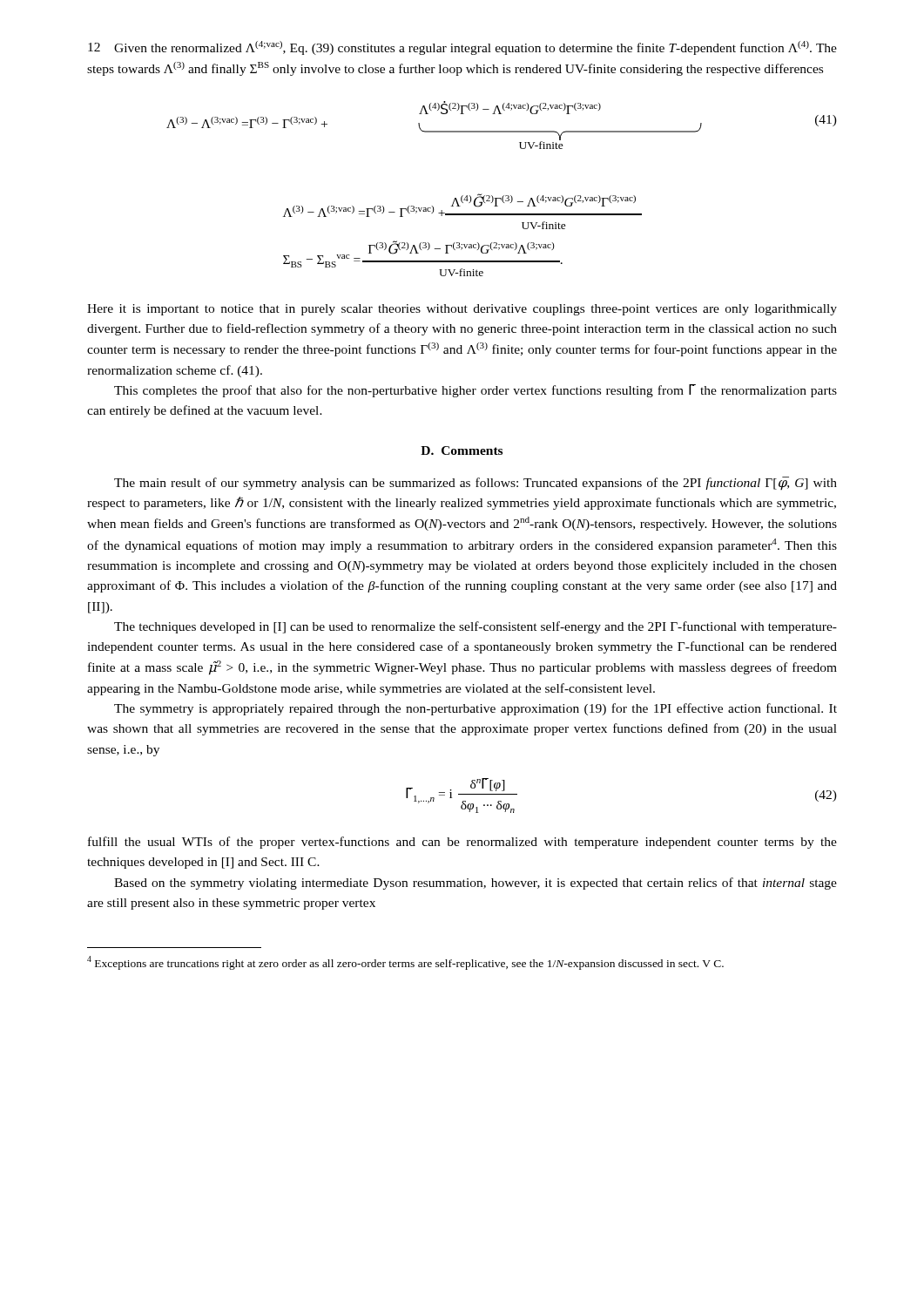This screenshot has width=924, height=1307.
Task: Click on the text block that reads "The techniques developed in [I] can be used"
Action: 462,657
